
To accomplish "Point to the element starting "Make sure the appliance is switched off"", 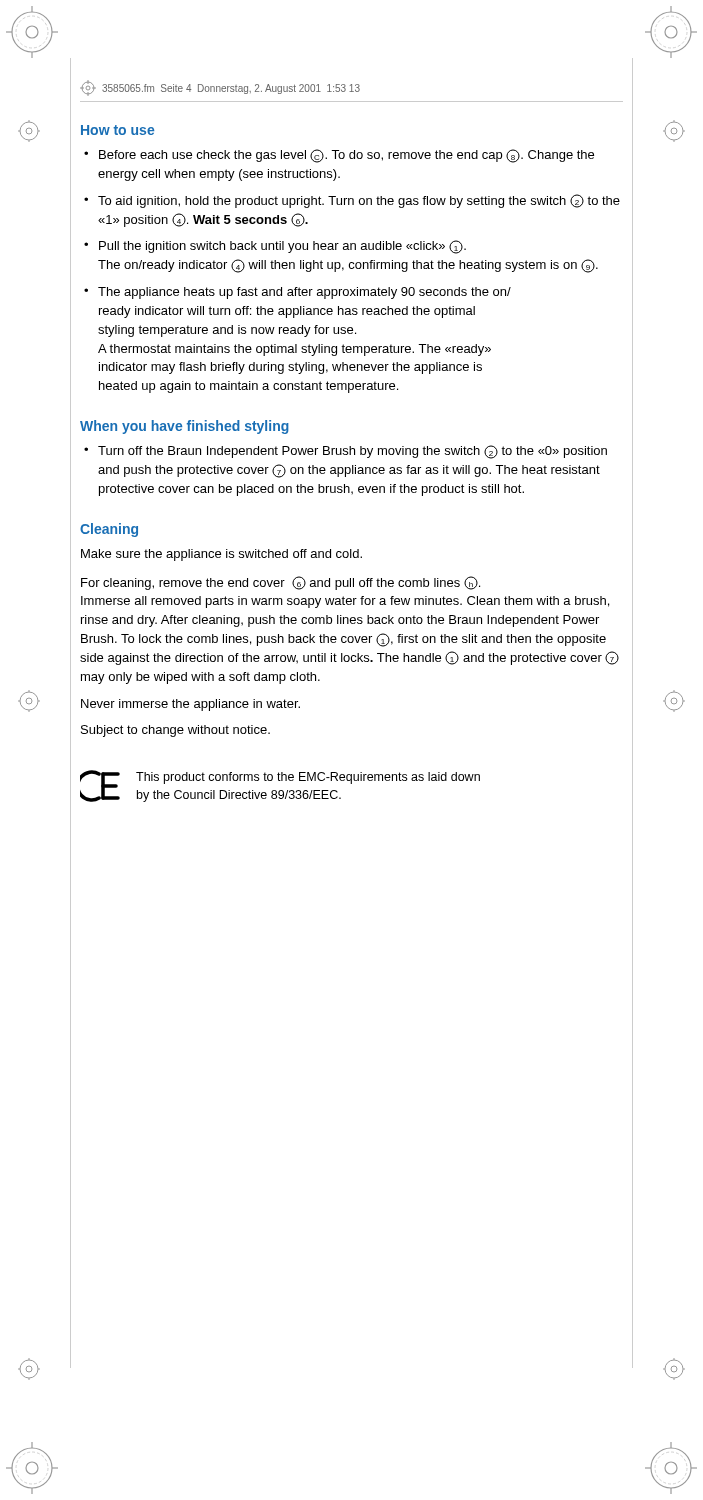I will tap(222, 553).
